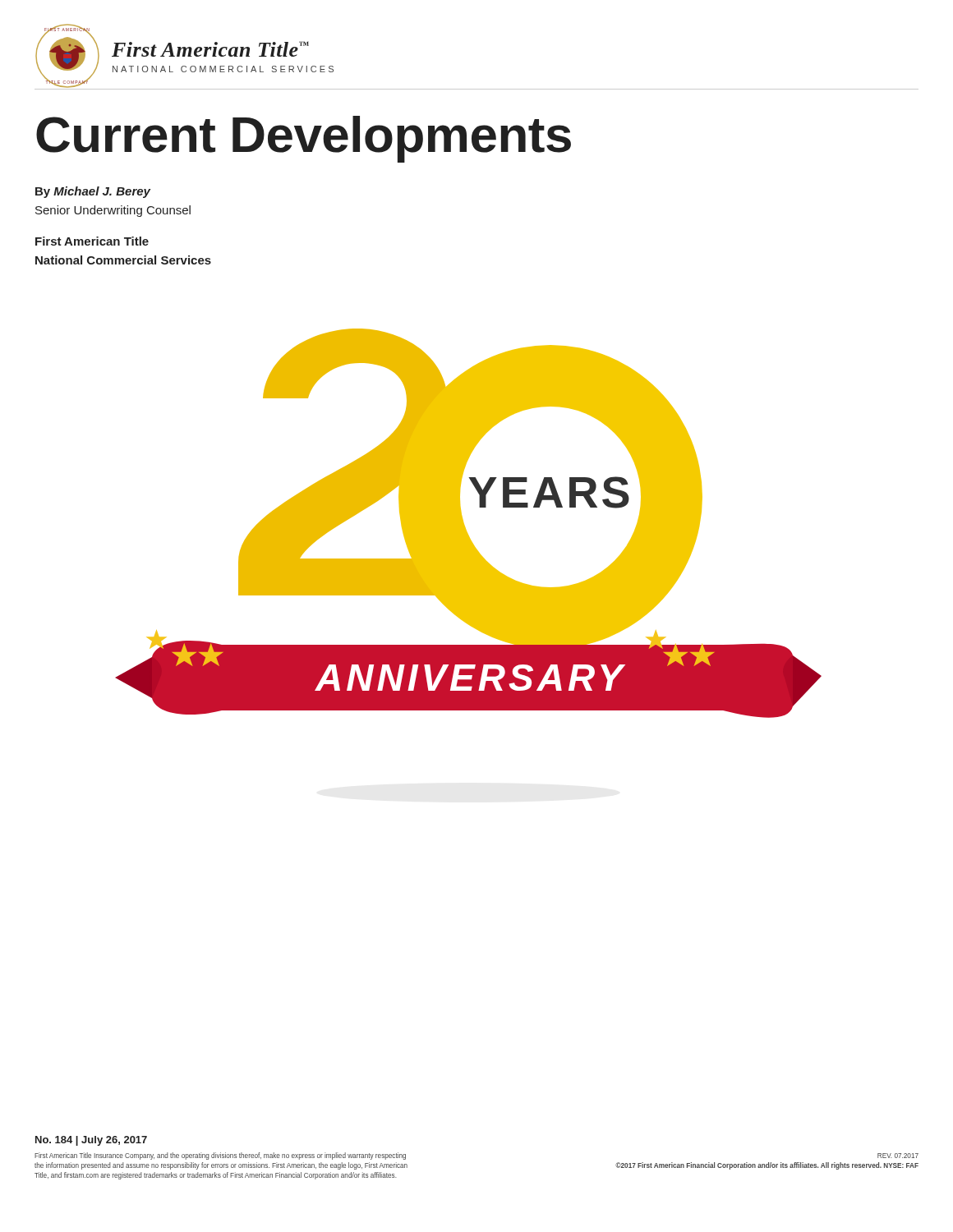Select the illustration
Viewport: 953px width, 1232px height.
[468, 559]
